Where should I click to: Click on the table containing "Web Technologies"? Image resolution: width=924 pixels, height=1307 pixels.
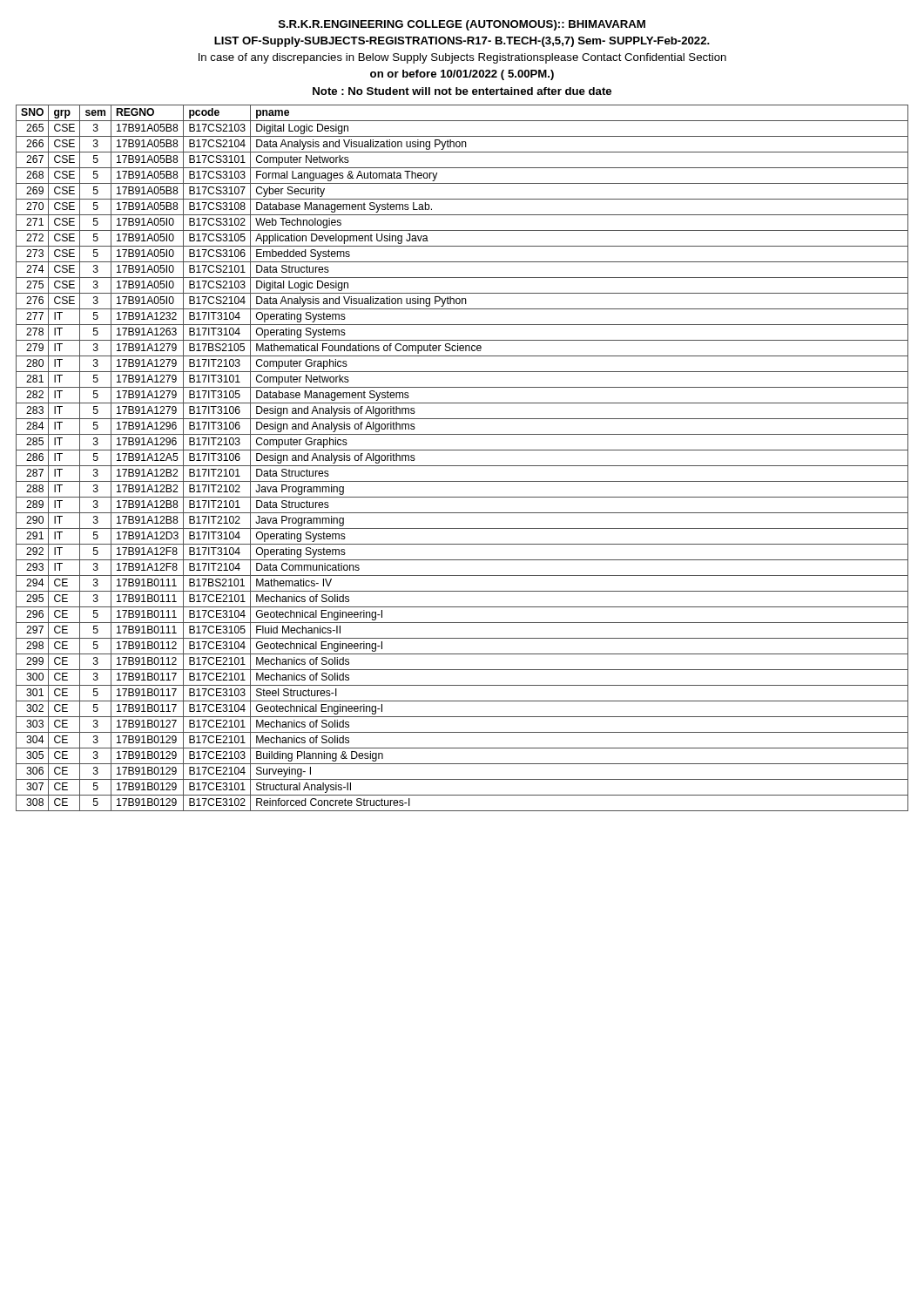point(462,458)
